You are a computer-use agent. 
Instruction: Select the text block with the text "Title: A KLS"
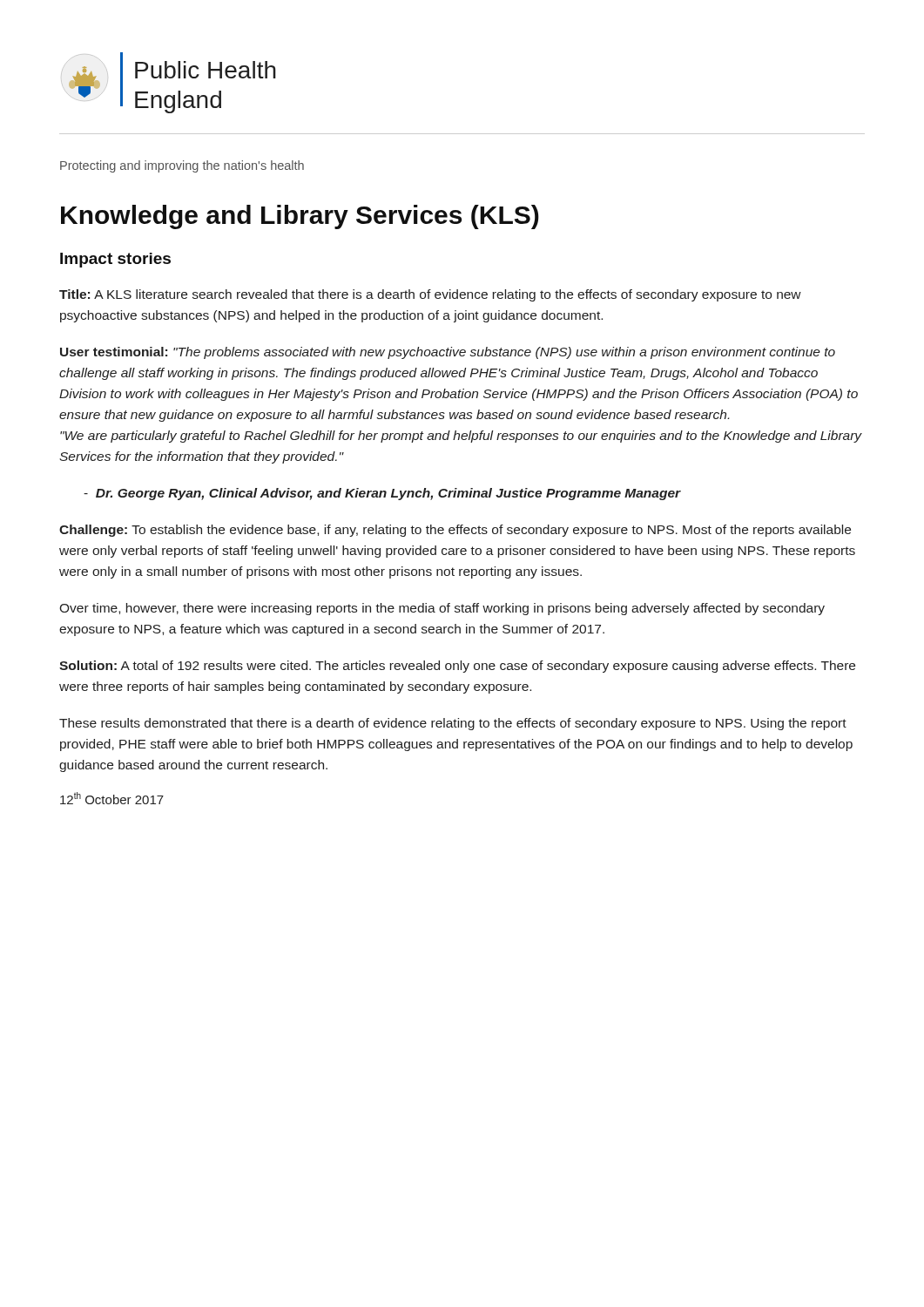click(x=430, y=305)
